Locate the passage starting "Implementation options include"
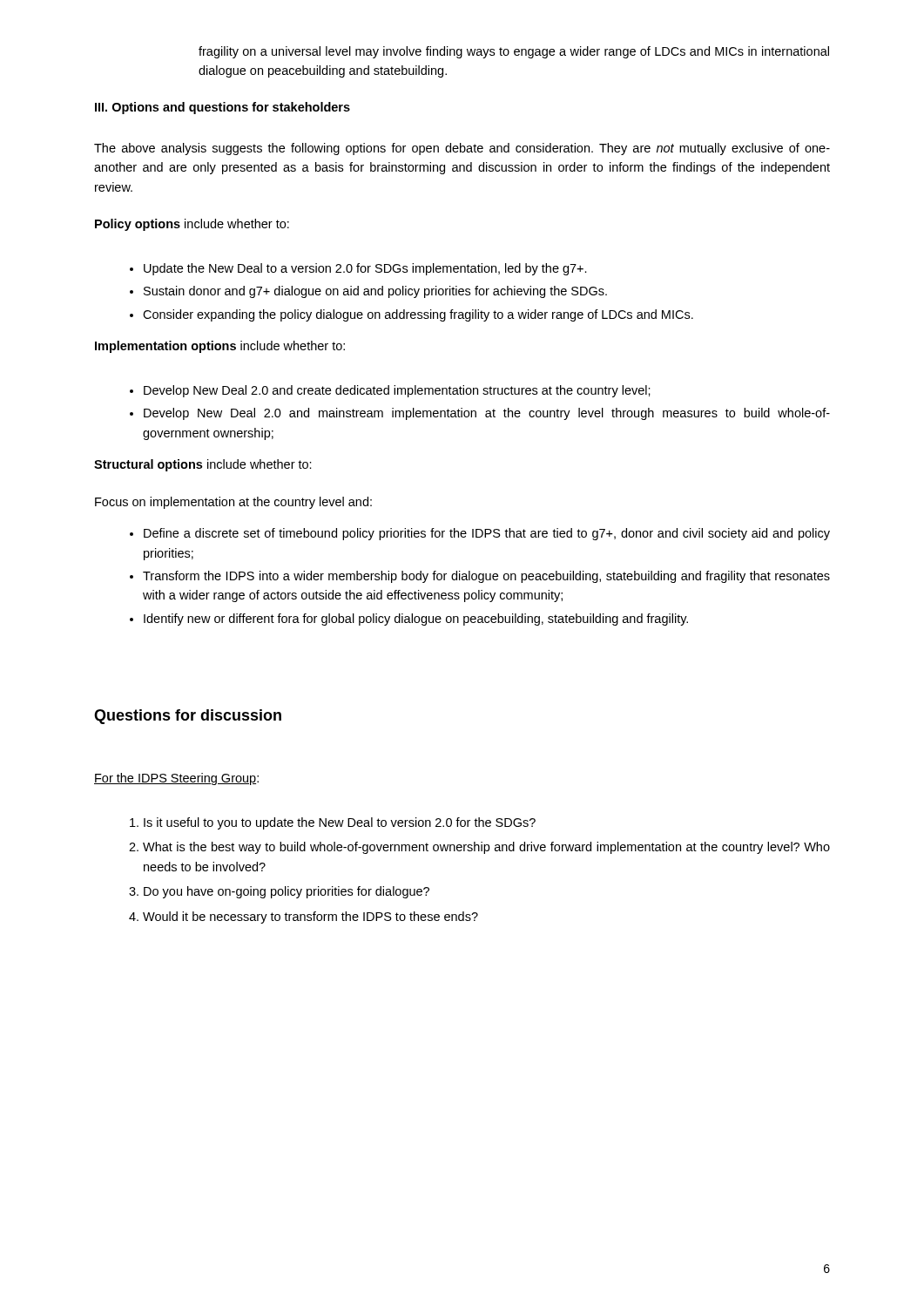The image size is (924, 1307). click(x=220, y=346)
